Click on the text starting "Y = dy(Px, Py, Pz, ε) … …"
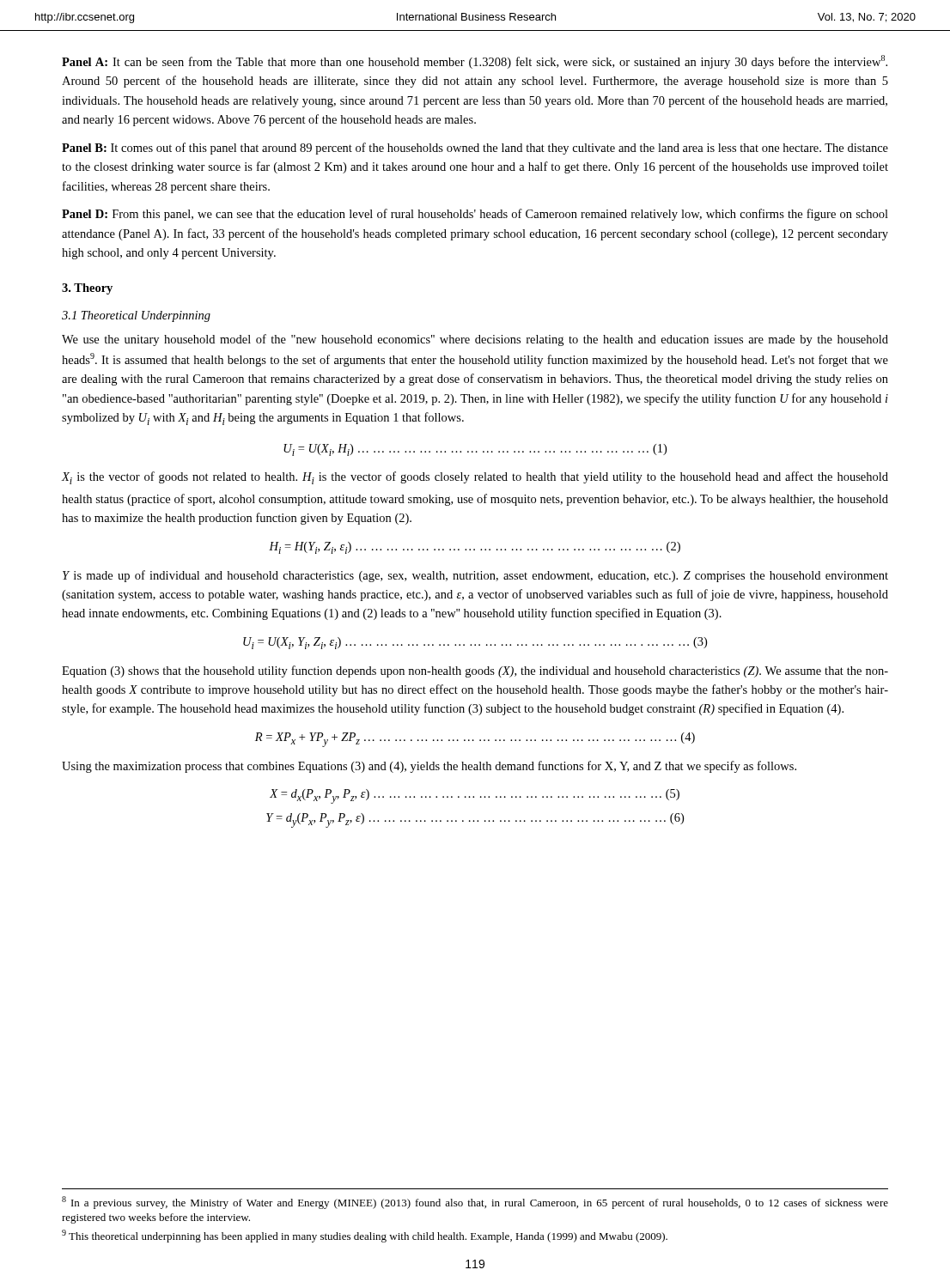Image resolution: width=950 pixels, height=1288 pixels. pos(475,819)
